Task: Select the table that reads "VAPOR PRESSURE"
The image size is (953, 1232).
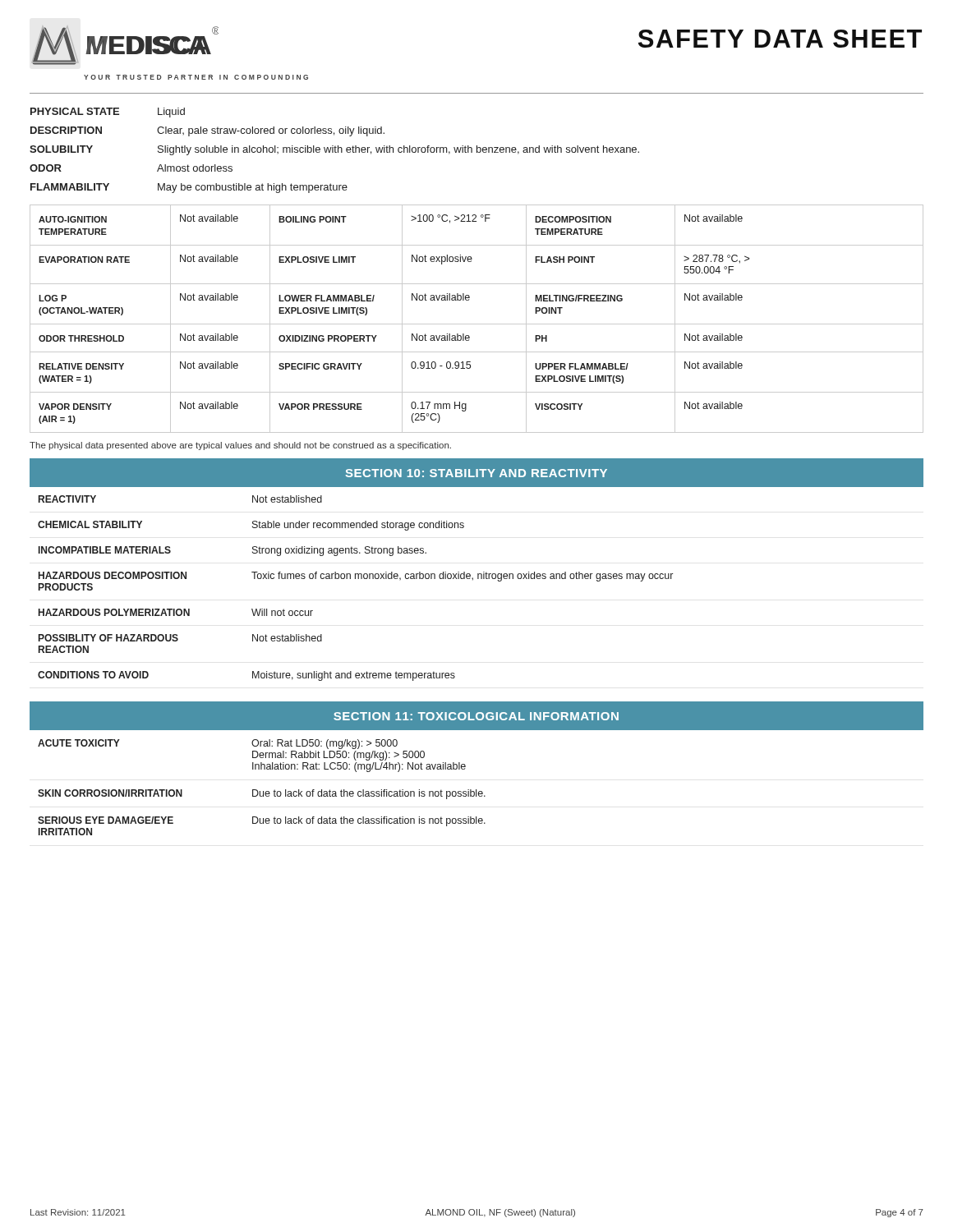Action: coord(476,319)
